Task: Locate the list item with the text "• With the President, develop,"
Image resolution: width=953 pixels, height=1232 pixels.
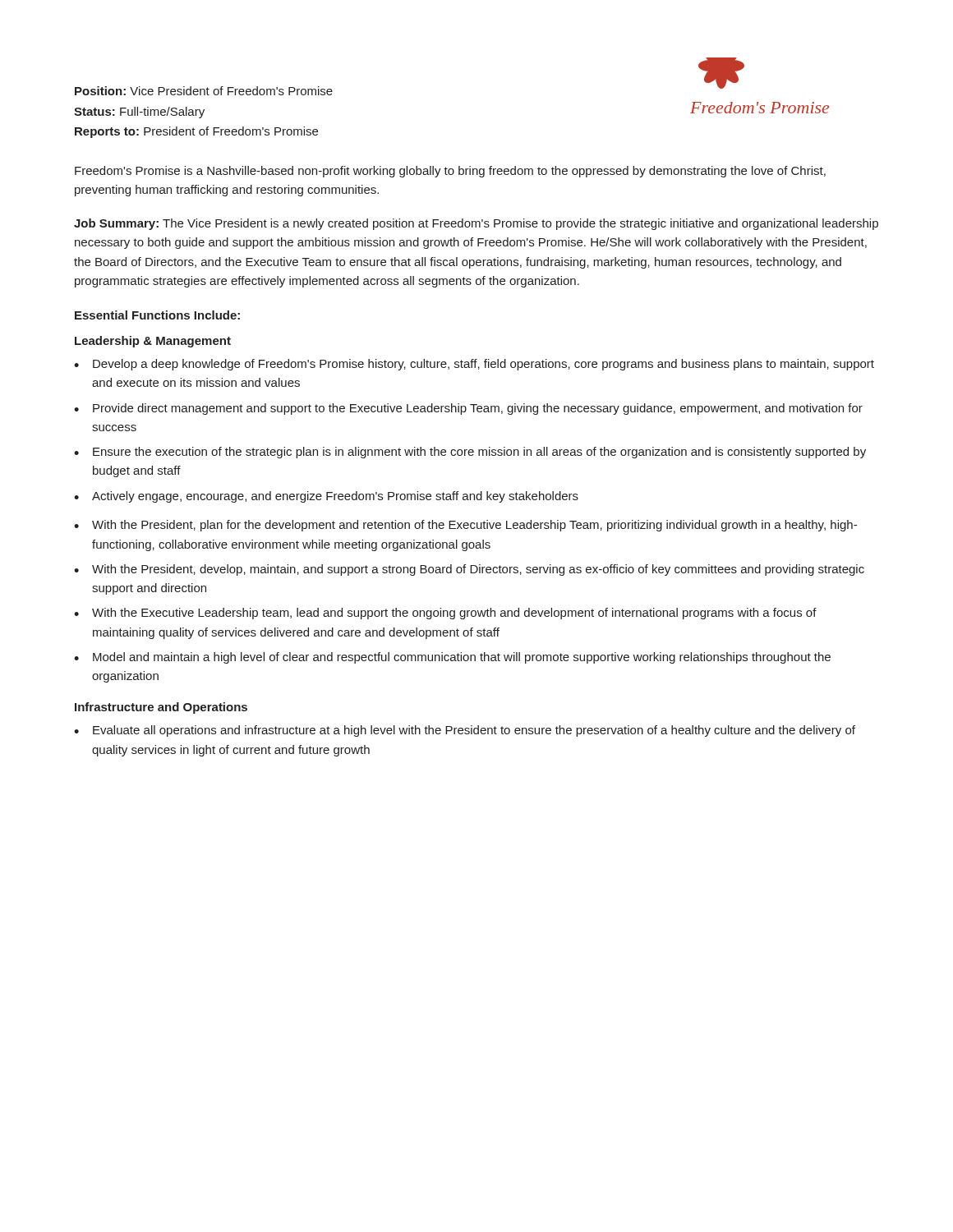Action: pyautogui.click(x=476, y=578)
